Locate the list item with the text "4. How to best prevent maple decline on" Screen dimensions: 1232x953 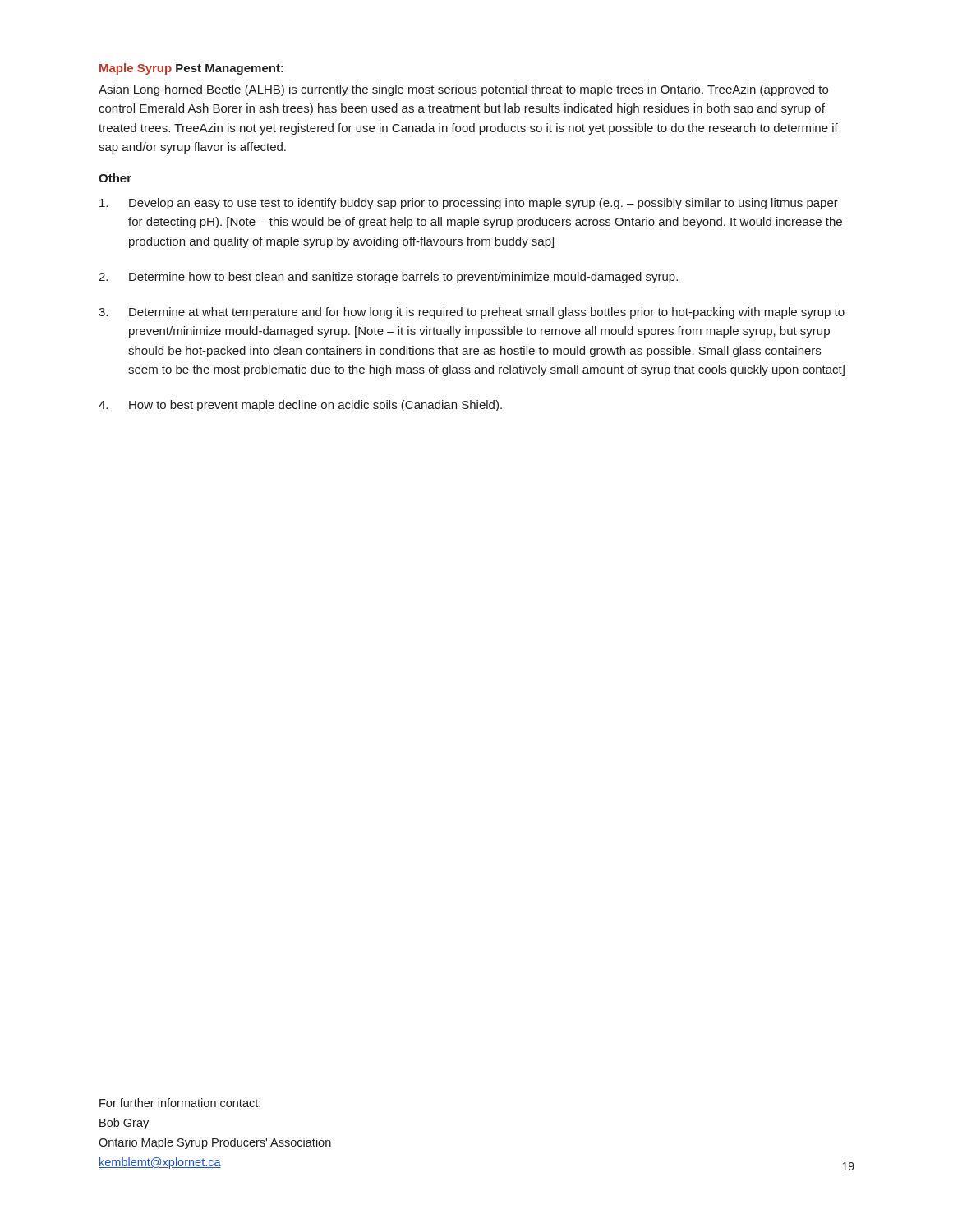[x=476, y=405]
